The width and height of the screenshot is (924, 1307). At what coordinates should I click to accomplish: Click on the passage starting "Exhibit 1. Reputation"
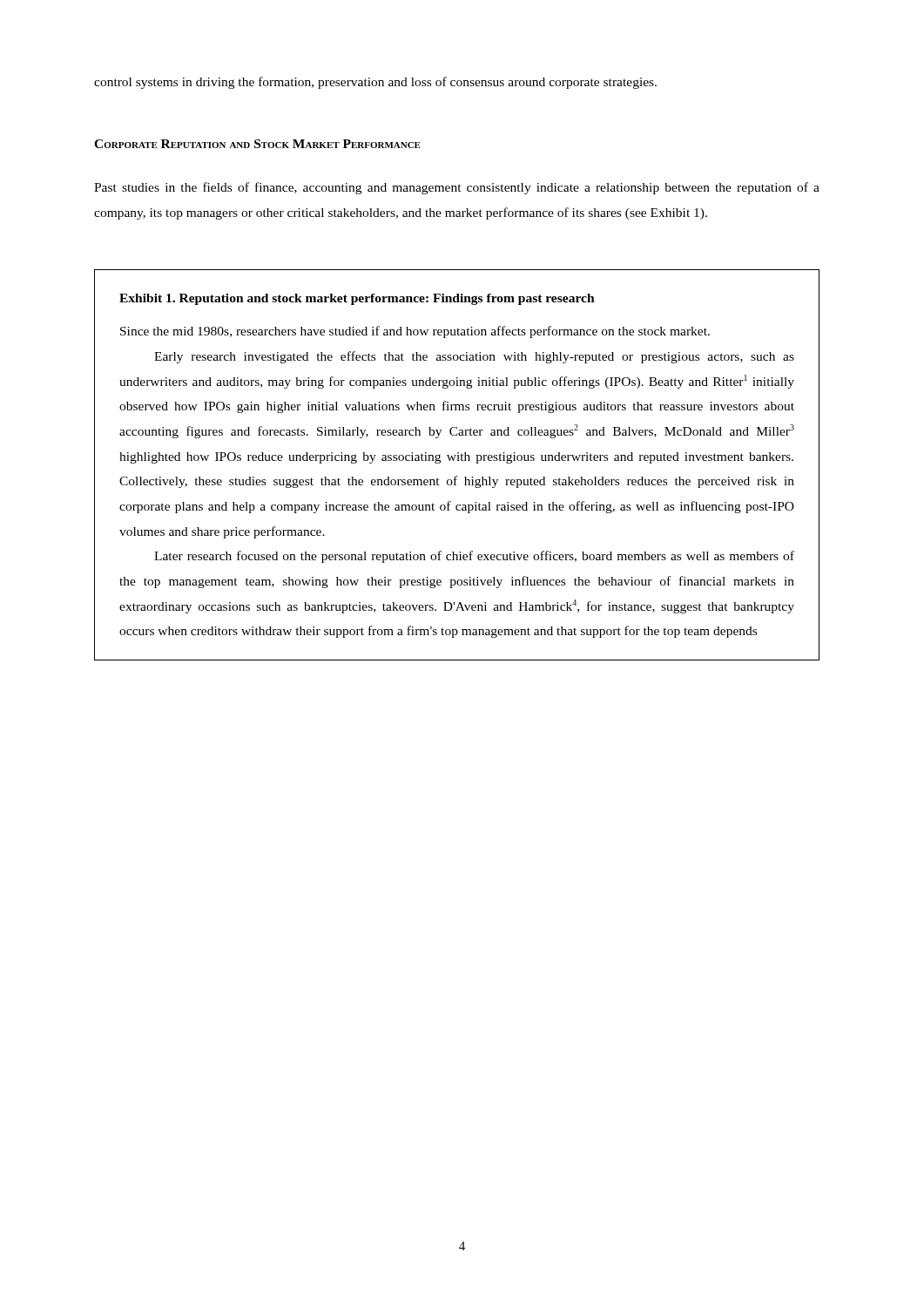[x=357, y=297]
